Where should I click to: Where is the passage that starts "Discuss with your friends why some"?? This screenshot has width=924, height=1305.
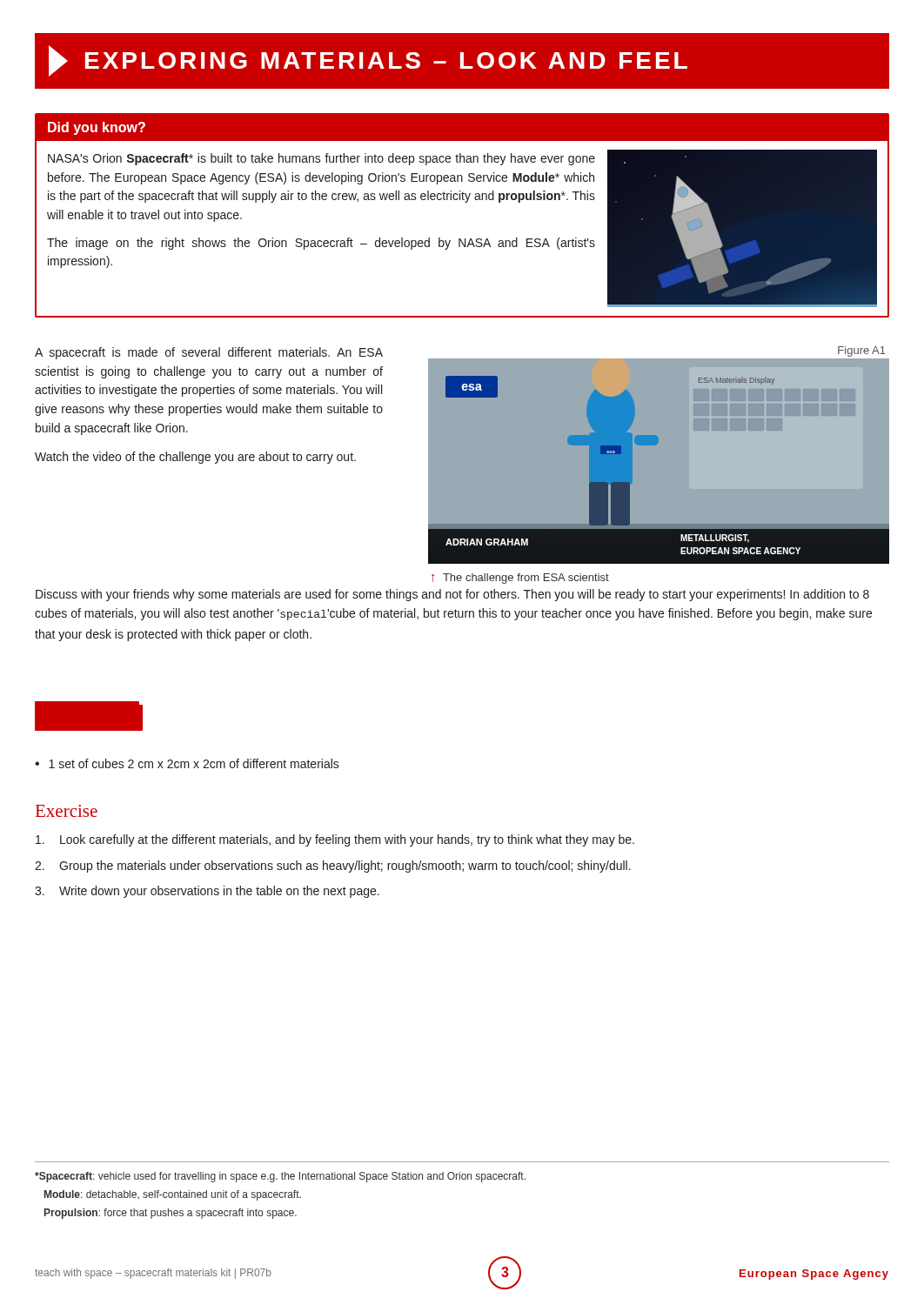(x=454, y=614)
